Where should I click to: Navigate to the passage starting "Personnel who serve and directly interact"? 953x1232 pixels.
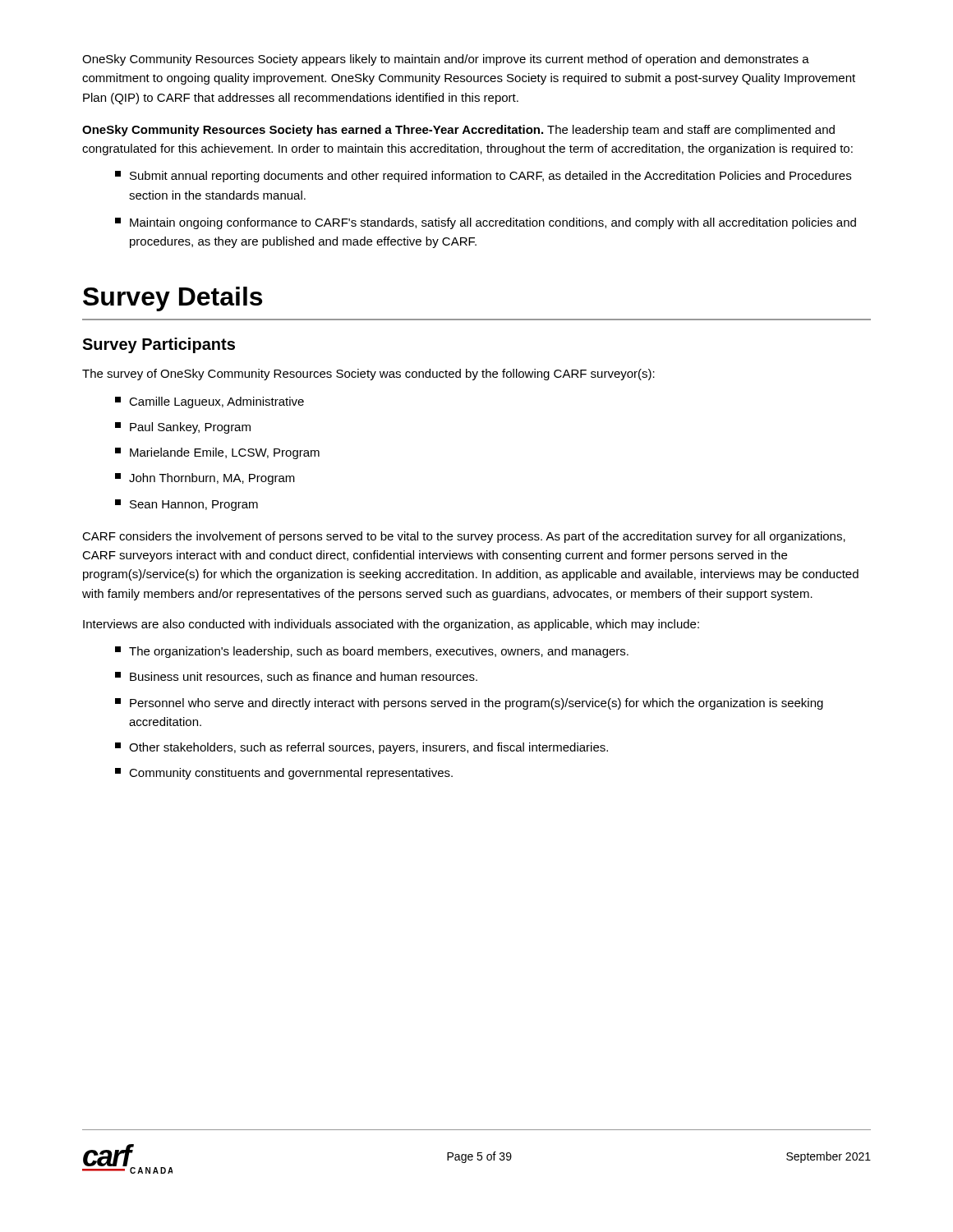point(493,712)
